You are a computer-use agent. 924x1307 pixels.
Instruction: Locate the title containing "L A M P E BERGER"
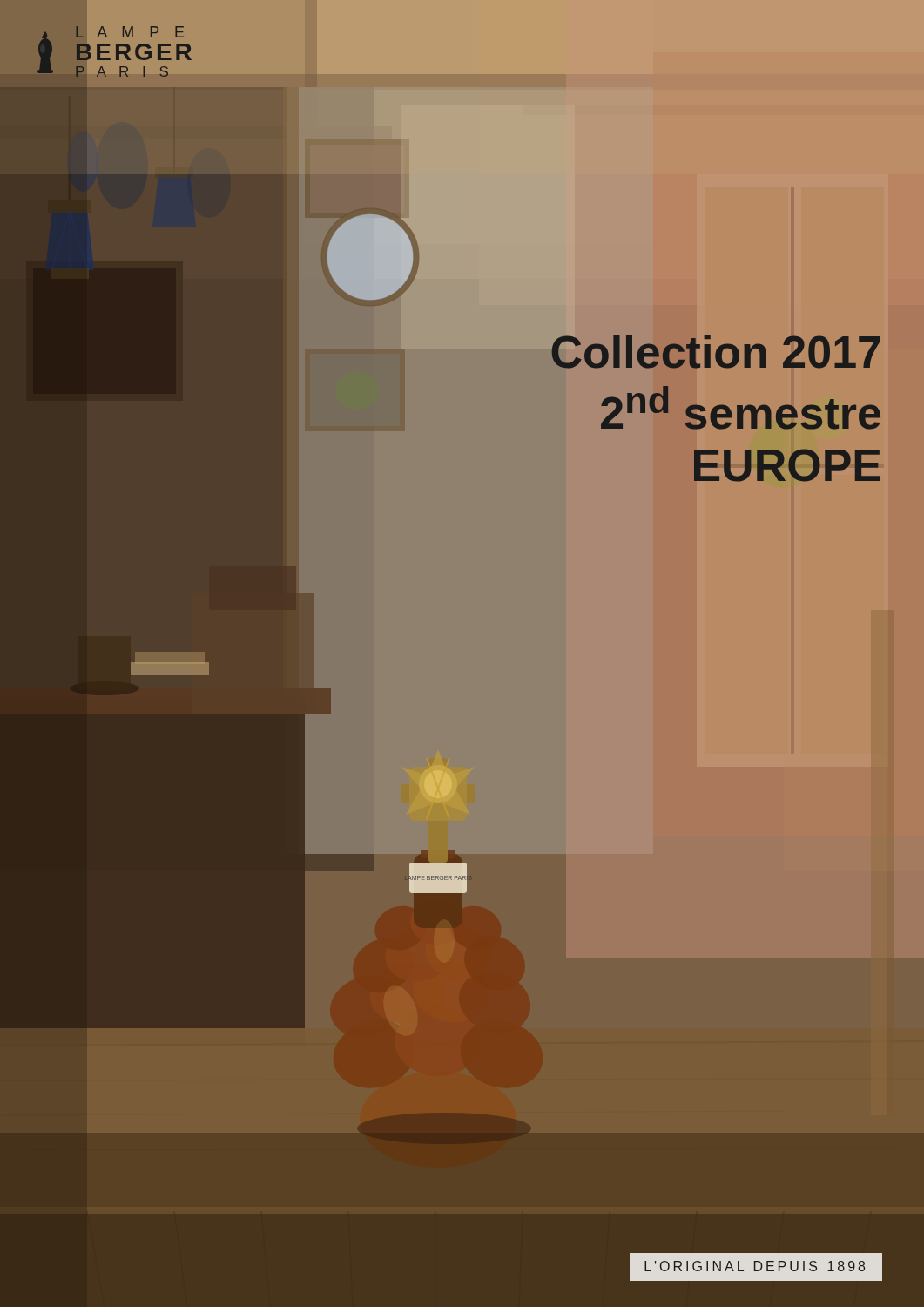[111, 52]
